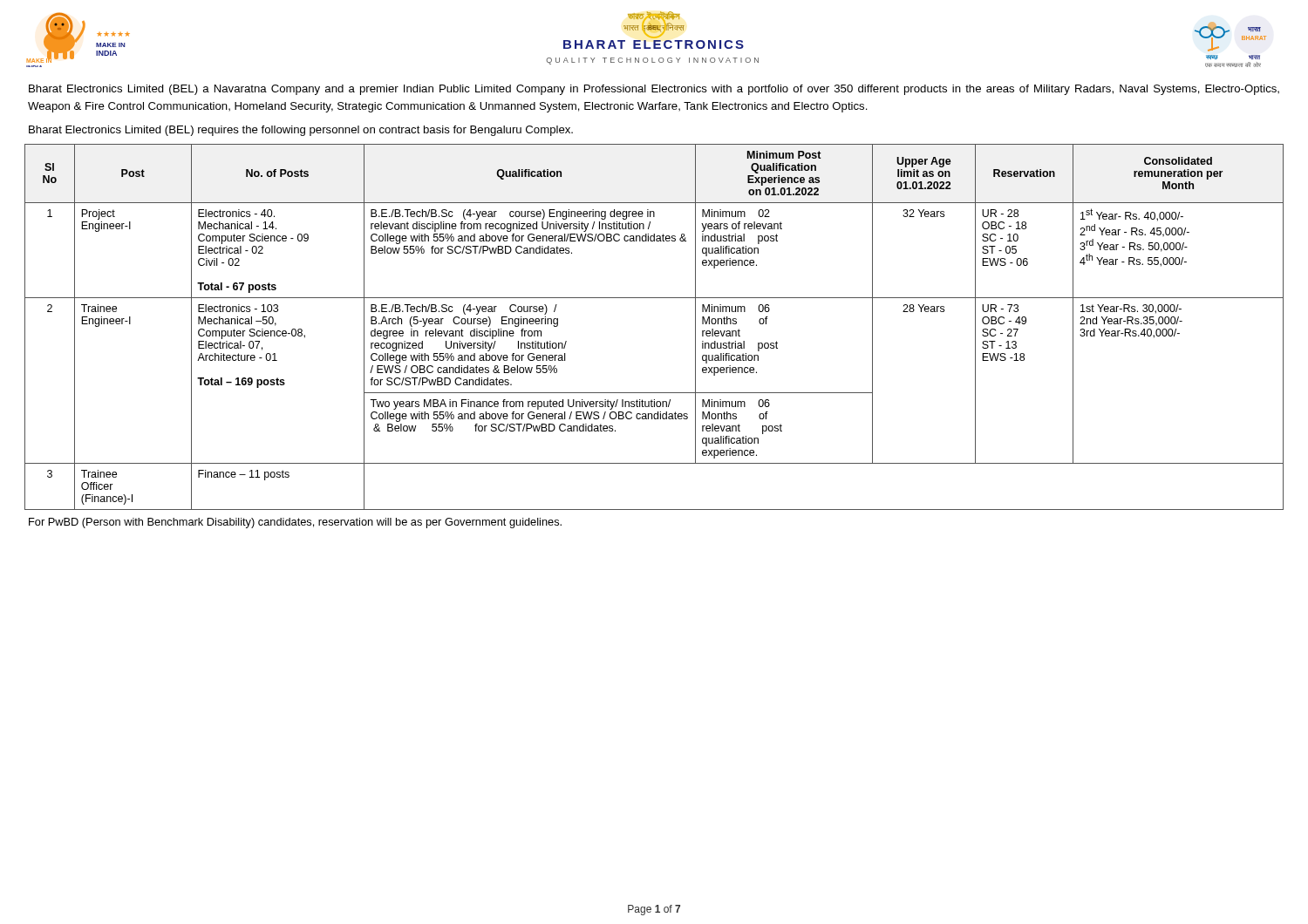The height and width of the screenshot is (924, 1308).
Task: Select the element starting "For PwBD (Person with Benchmark Disability) candidates, reservation"
Action: (295, 522)
